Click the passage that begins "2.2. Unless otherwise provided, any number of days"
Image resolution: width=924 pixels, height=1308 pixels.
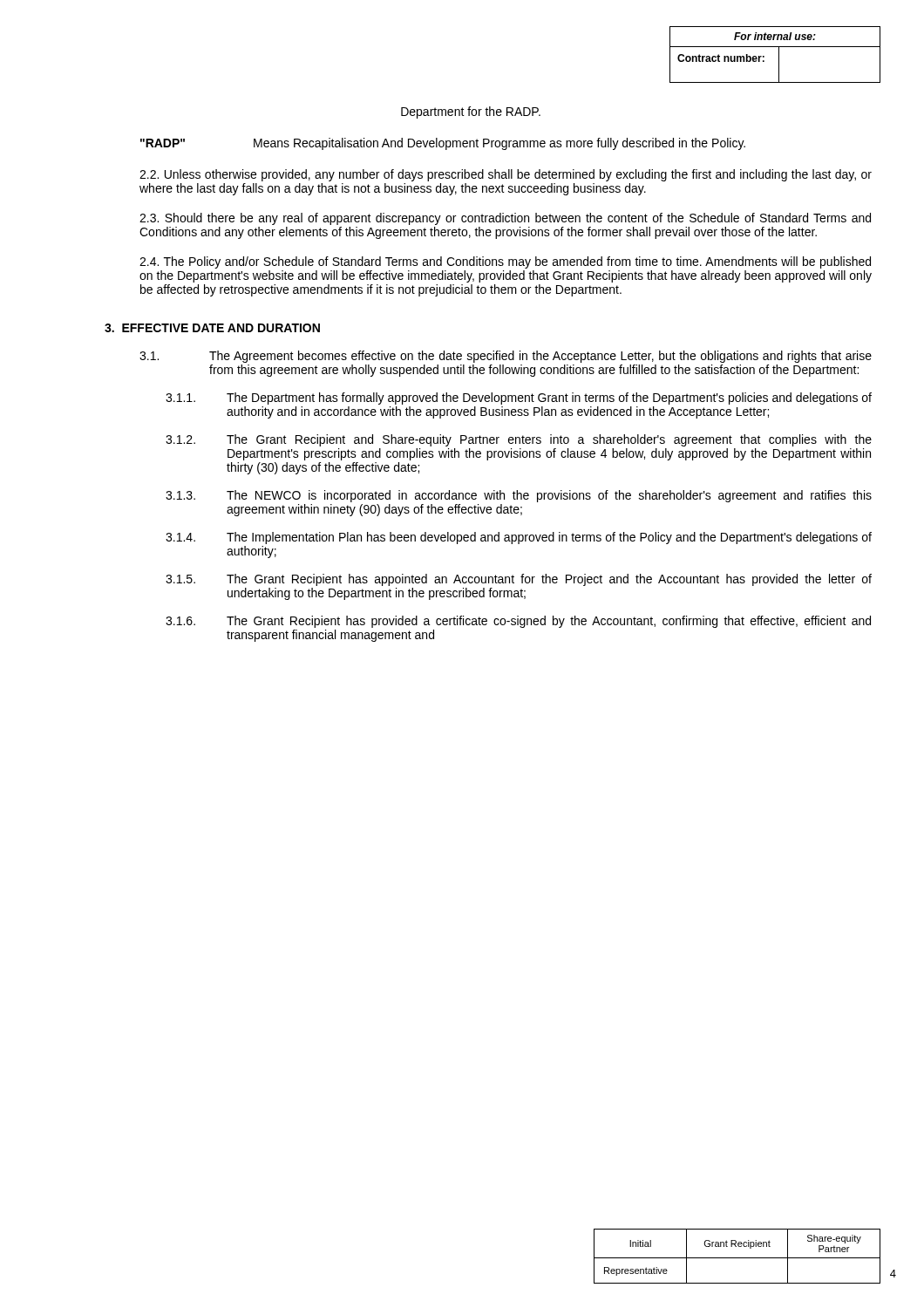(506, 181)
